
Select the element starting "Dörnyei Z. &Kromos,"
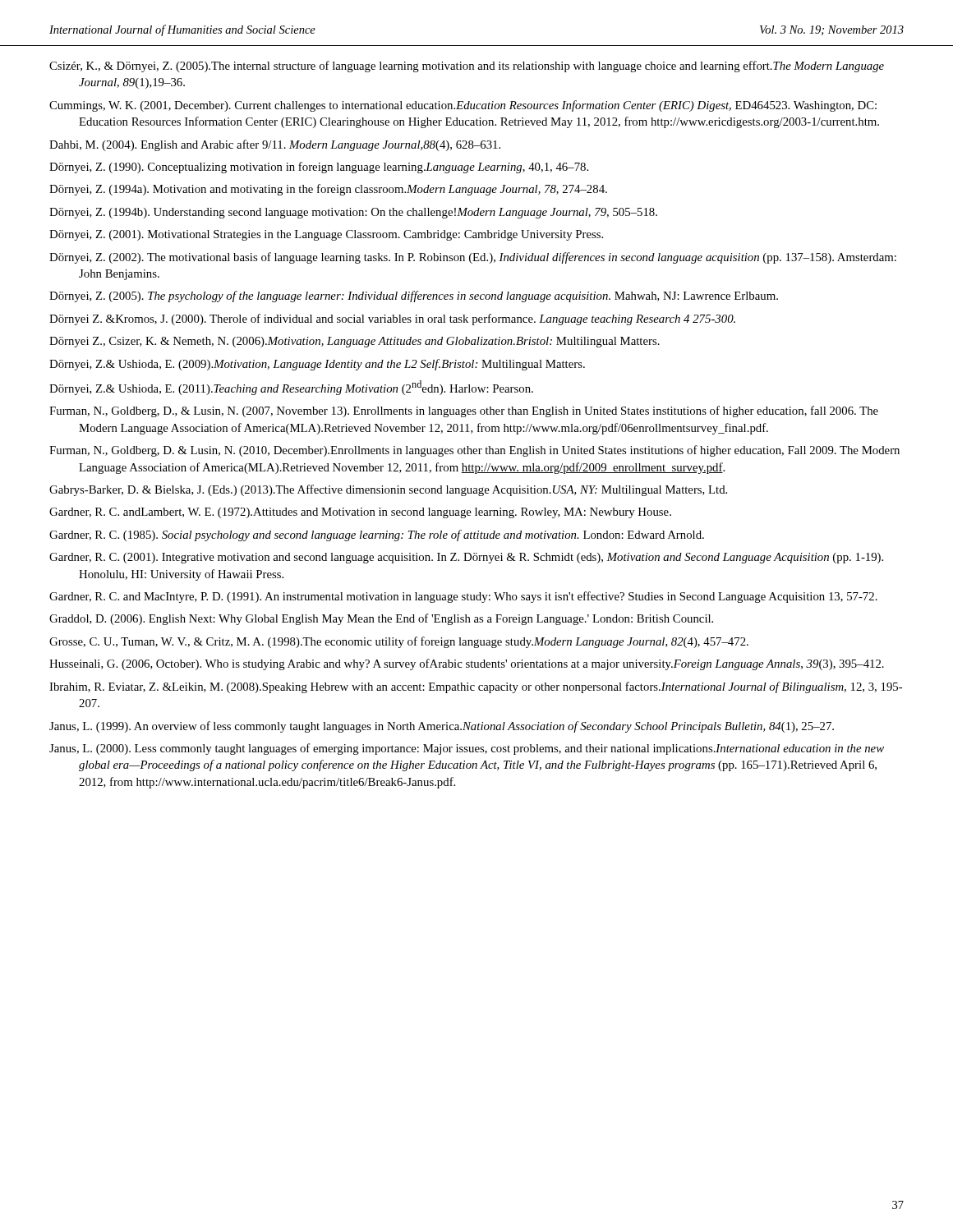point(393,319)
